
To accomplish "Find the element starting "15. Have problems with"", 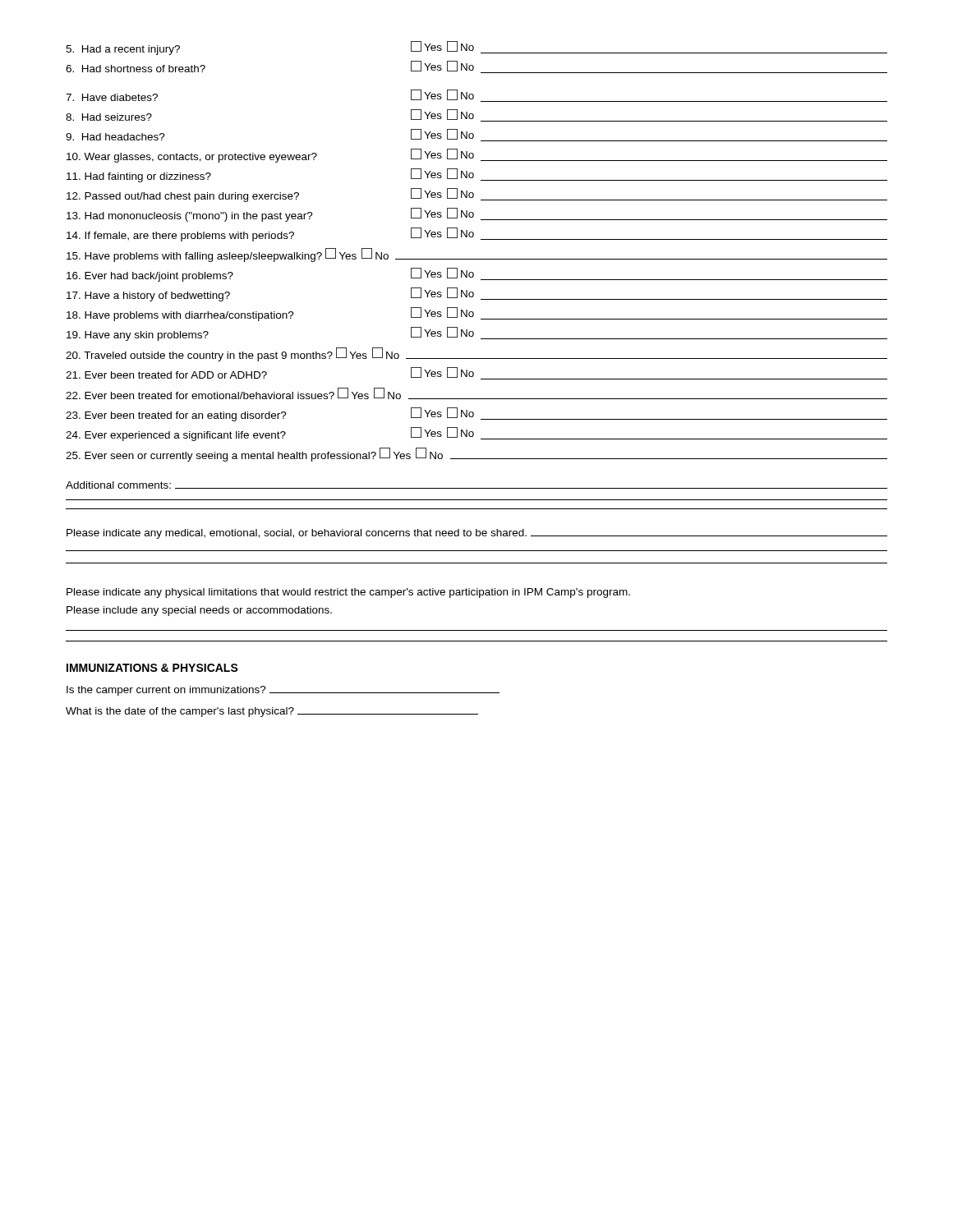I will coord(476,255).
